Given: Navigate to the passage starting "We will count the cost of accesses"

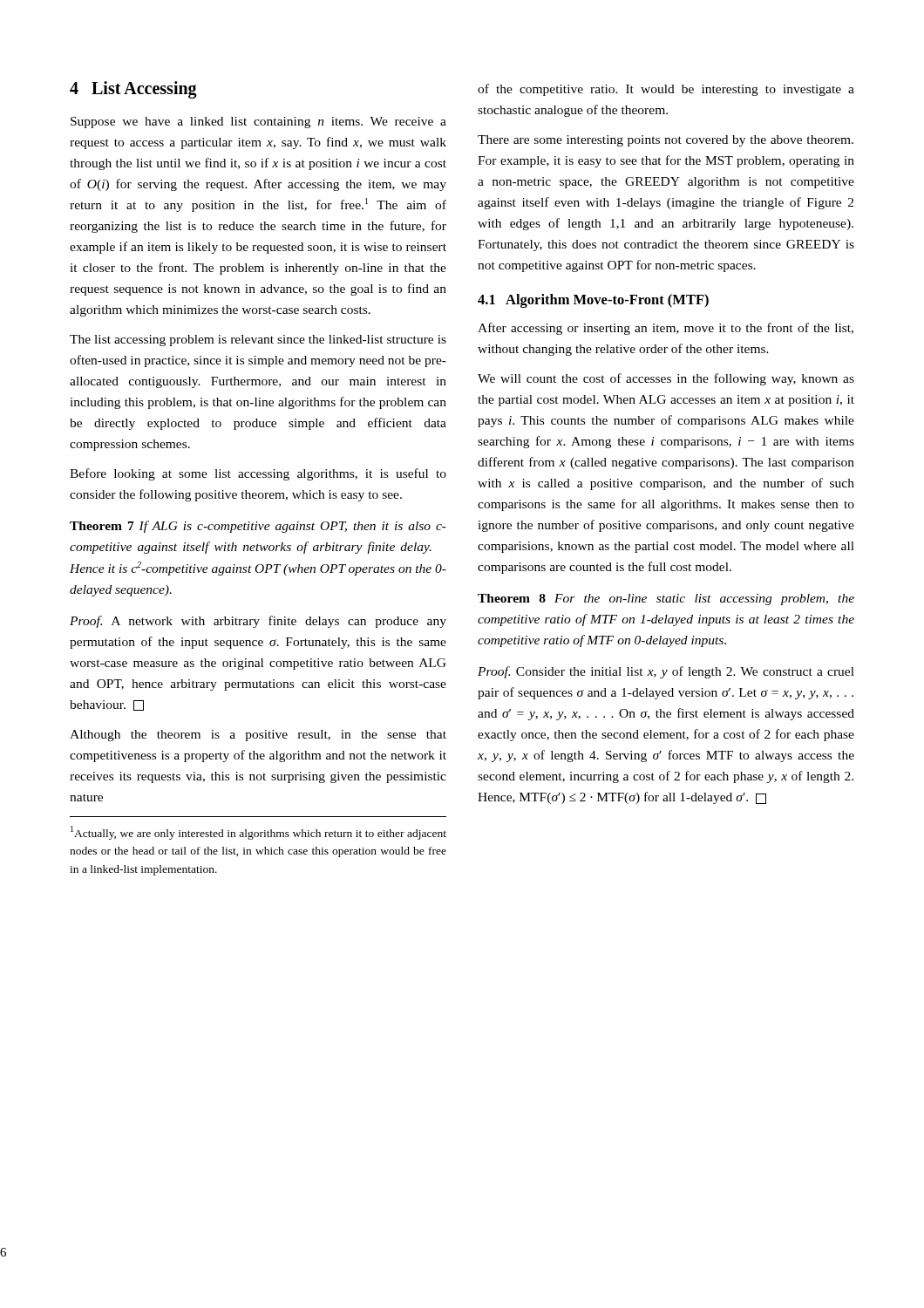Looking at the screenshot, I should coord(666,473).
